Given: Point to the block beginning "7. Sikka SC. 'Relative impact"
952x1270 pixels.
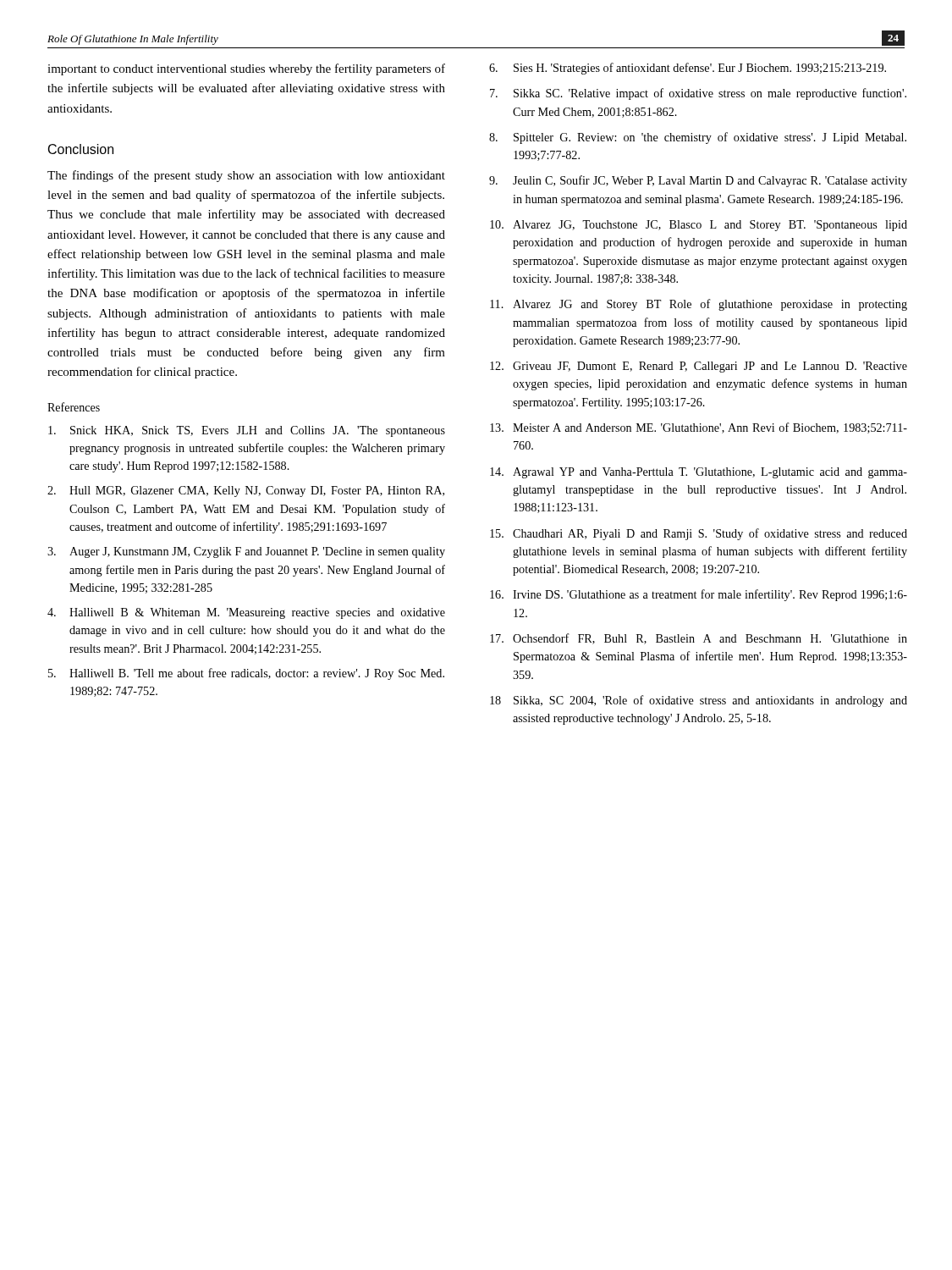Looking at the screenshot, I should click(698, 103).
